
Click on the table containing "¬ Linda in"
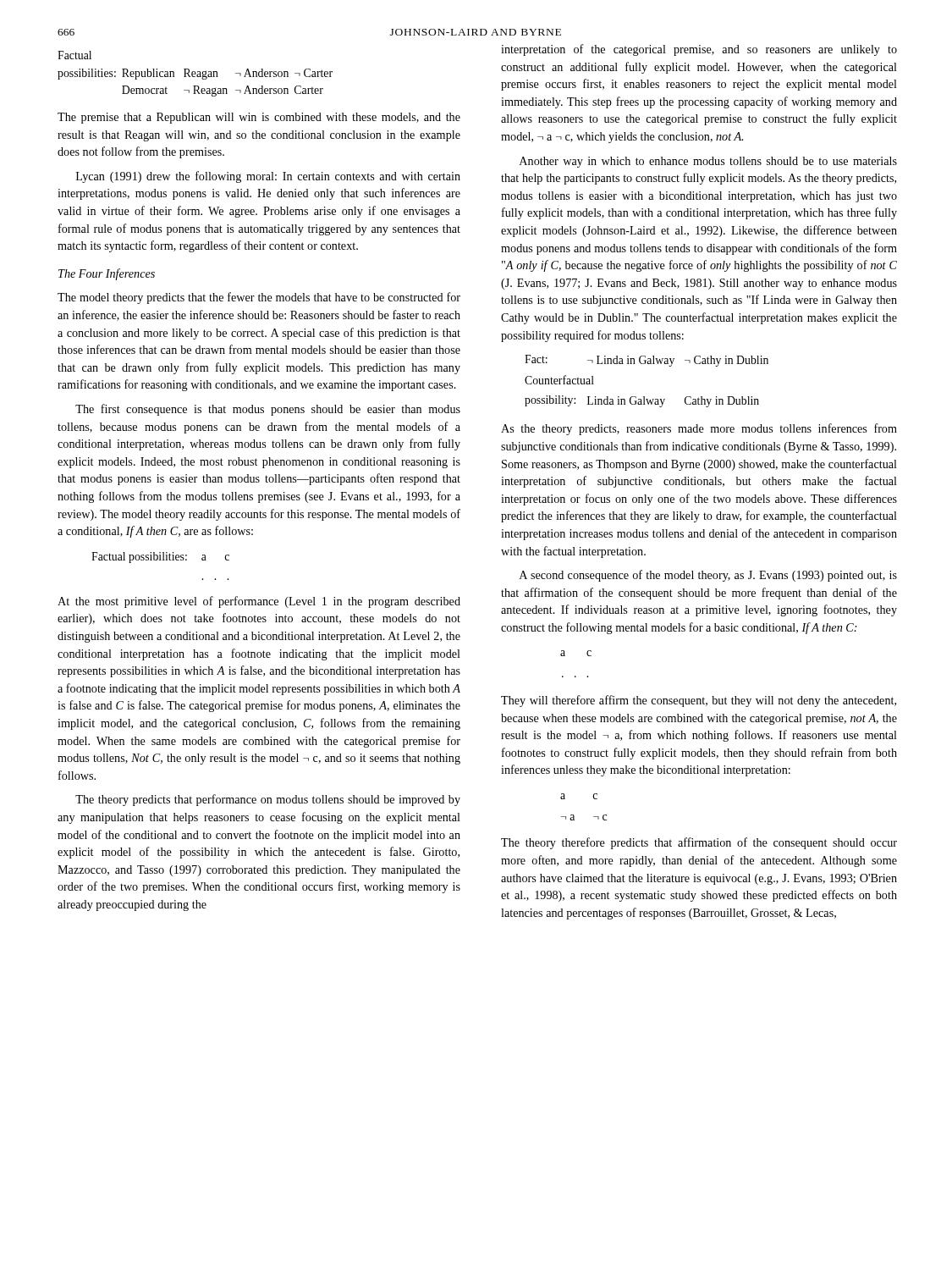coord(711,381)
